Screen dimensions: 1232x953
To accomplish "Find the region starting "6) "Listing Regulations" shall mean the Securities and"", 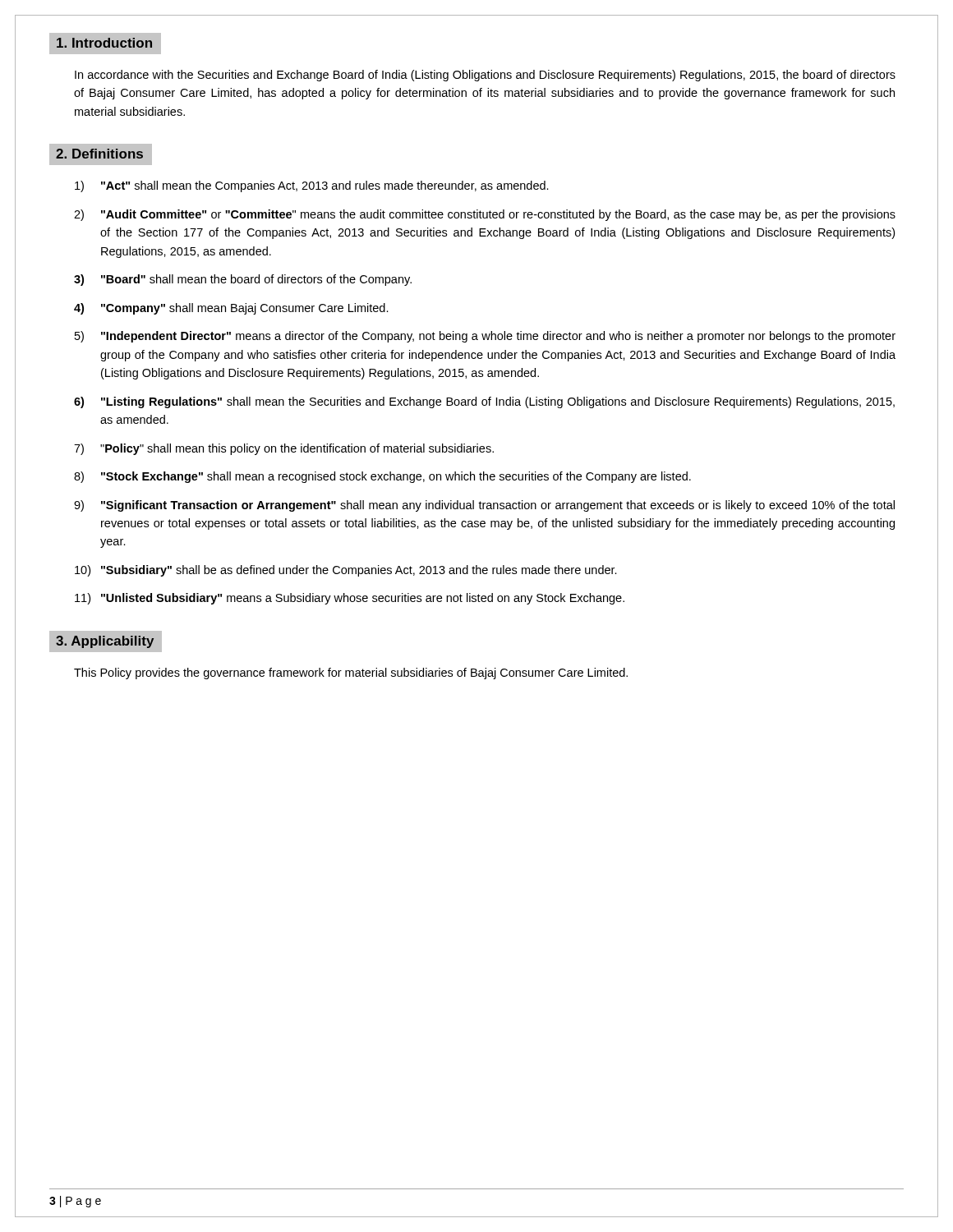I will [x=485, y=411].
